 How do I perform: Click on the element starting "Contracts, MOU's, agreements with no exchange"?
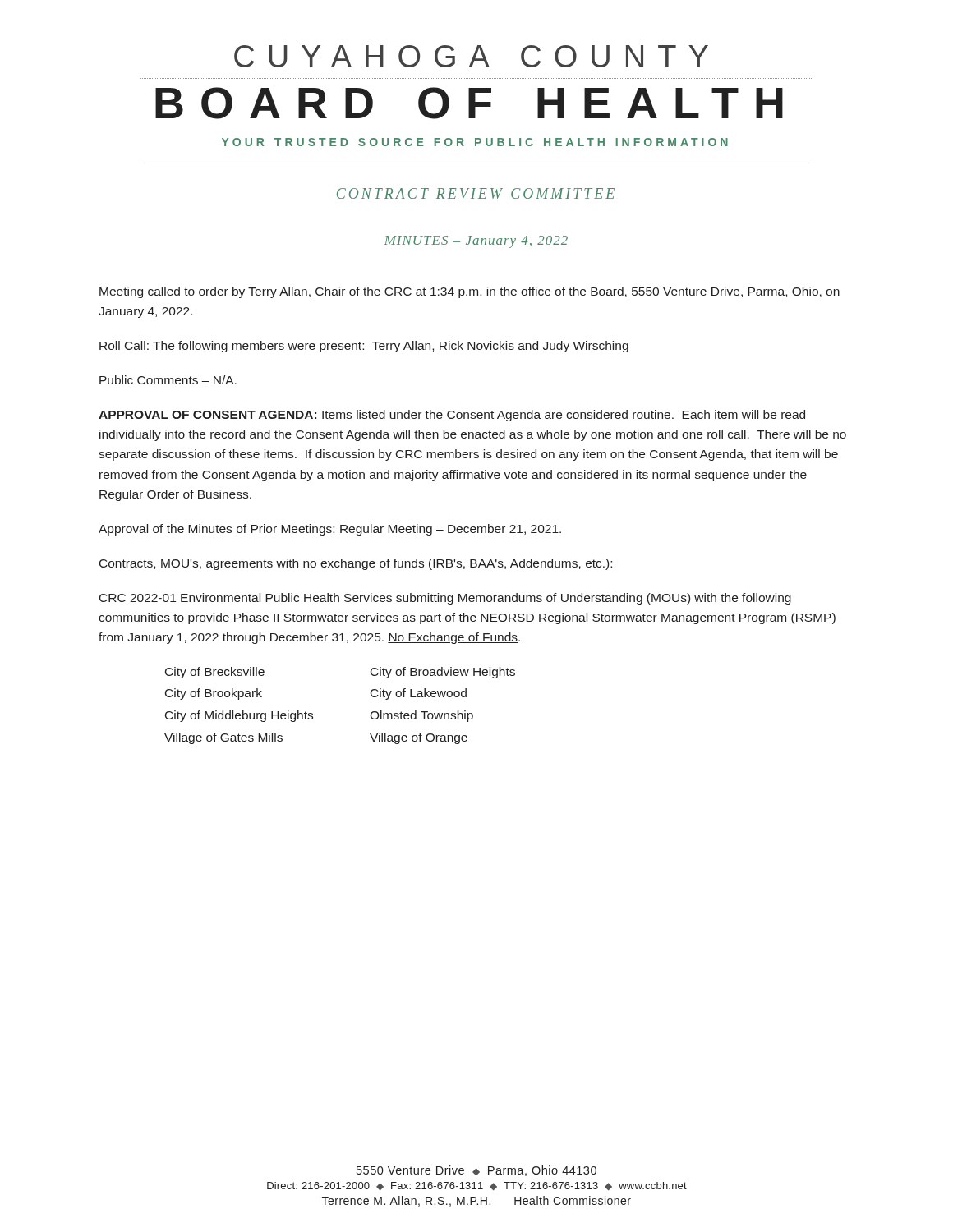point(356,563)
